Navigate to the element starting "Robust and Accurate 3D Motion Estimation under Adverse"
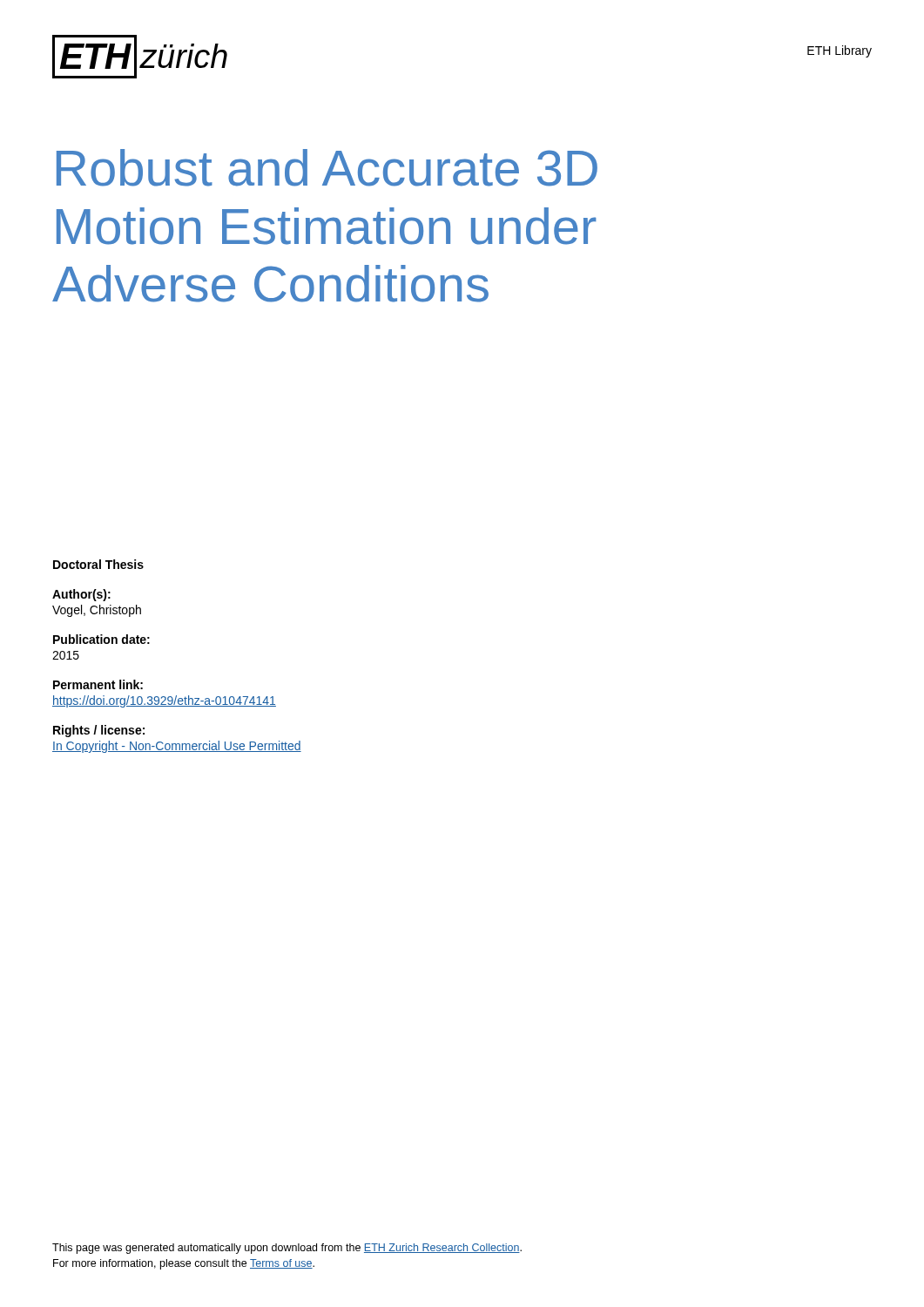The image size is (924, 1307). (357, 227)
